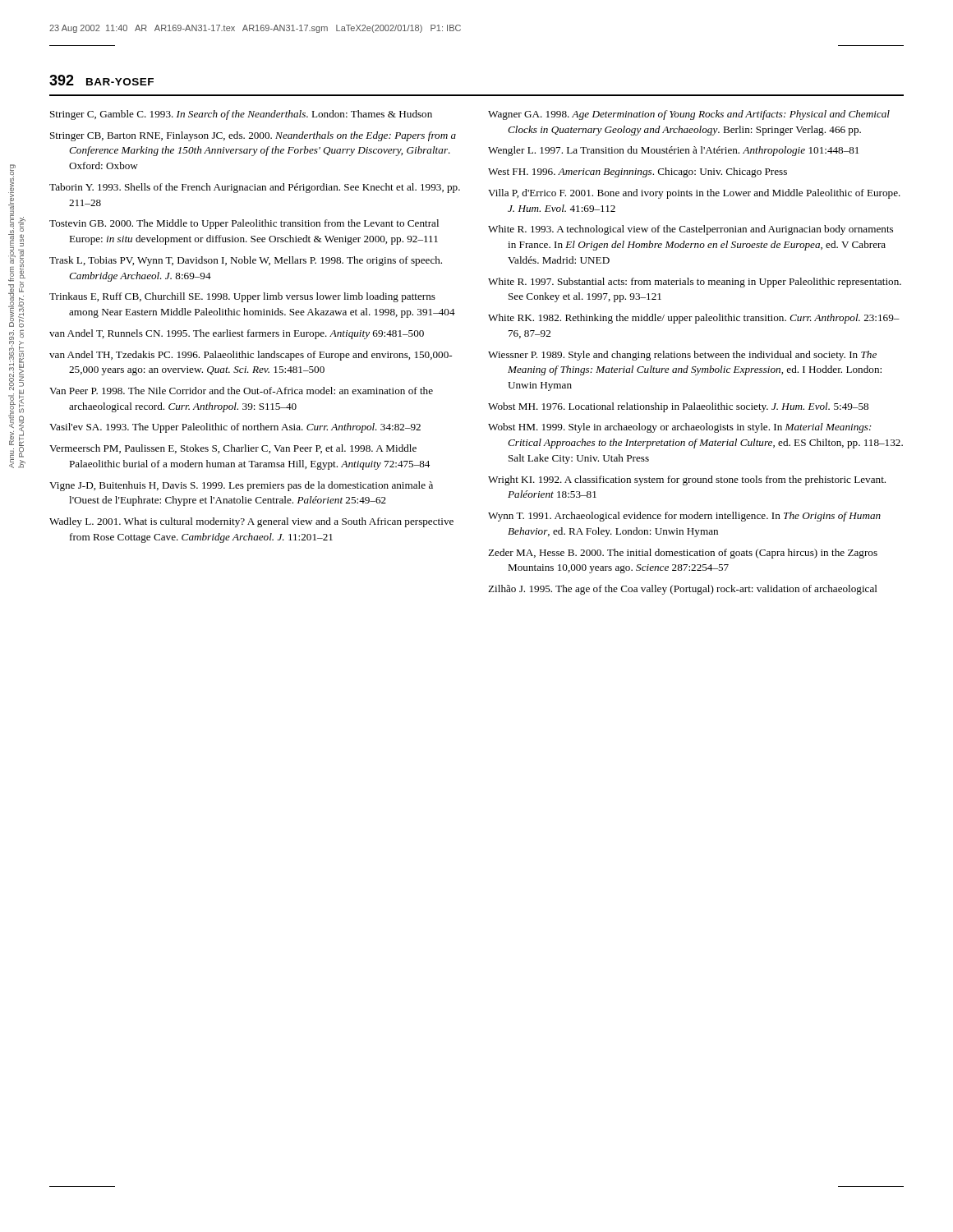Navigate to the text block starting "Vermeersch PM, Paulissen E, Stokes S, Charlier C,"
This screenshot has height=1232, width=953.
point(240,456)
